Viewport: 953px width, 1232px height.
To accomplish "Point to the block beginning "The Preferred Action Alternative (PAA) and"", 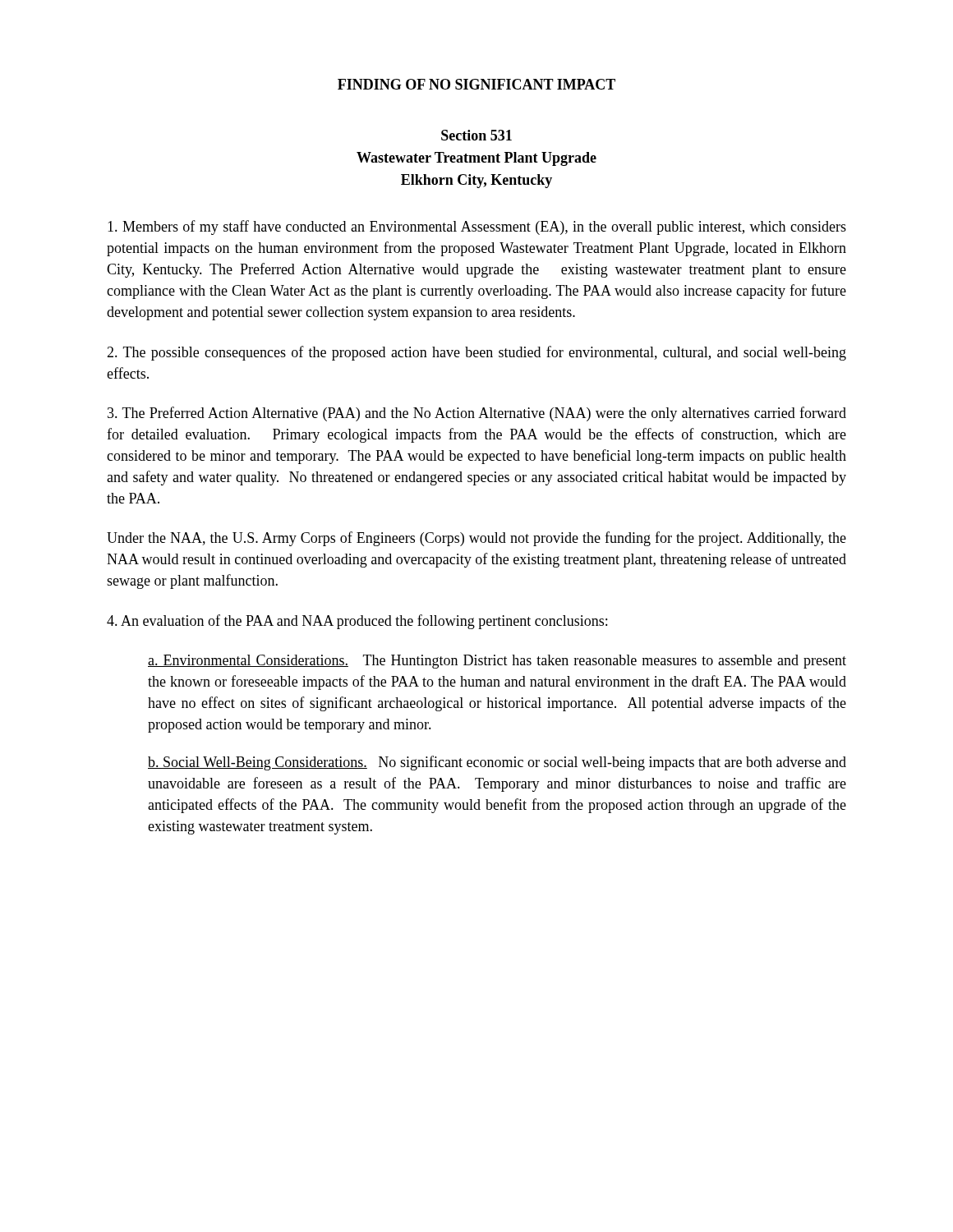I will 476,456.
